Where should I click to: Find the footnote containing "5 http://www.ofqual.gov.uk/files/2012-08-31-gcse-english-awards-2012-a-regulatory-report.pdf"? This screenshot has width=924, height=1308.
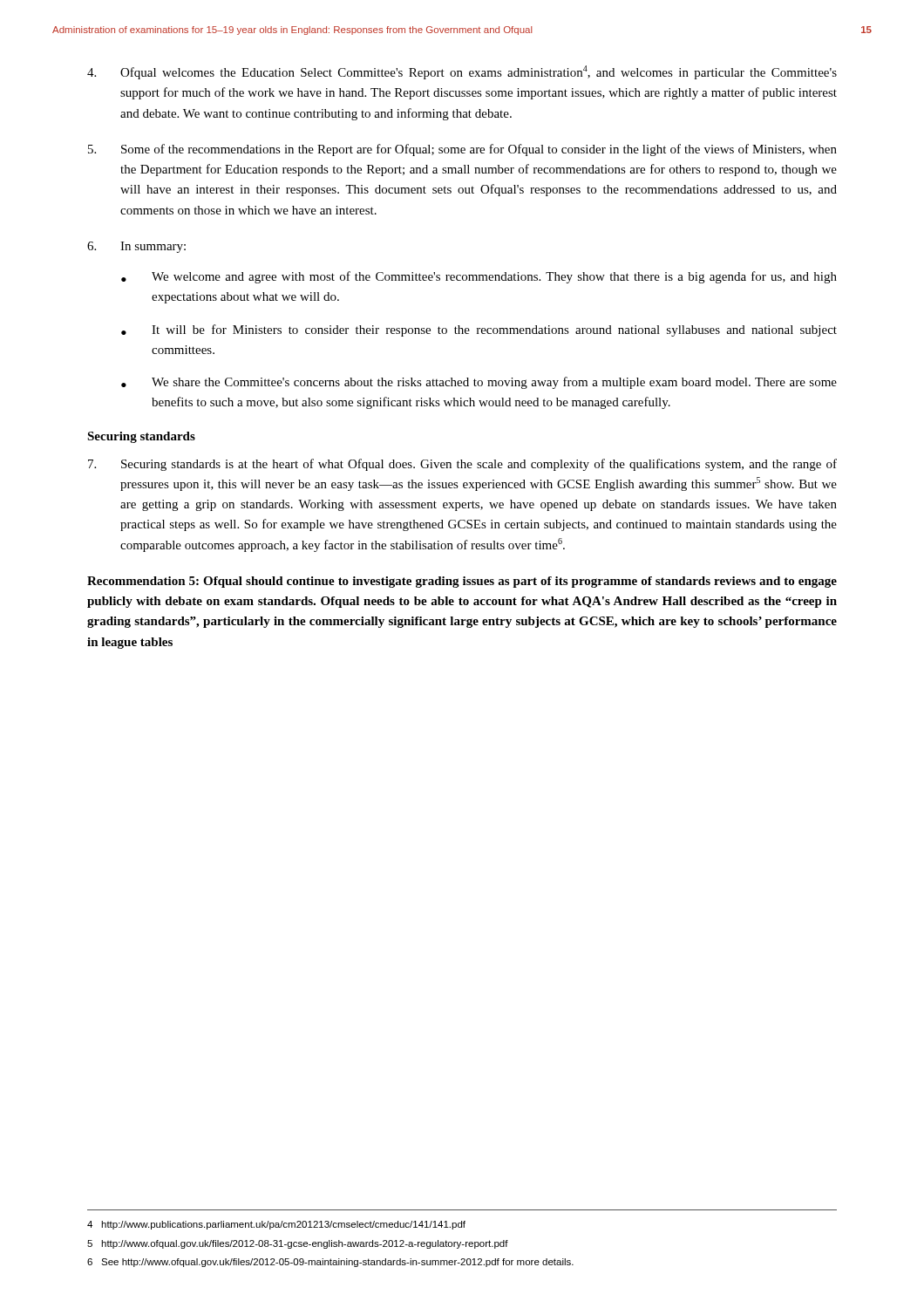click(x=297, y=1243)
